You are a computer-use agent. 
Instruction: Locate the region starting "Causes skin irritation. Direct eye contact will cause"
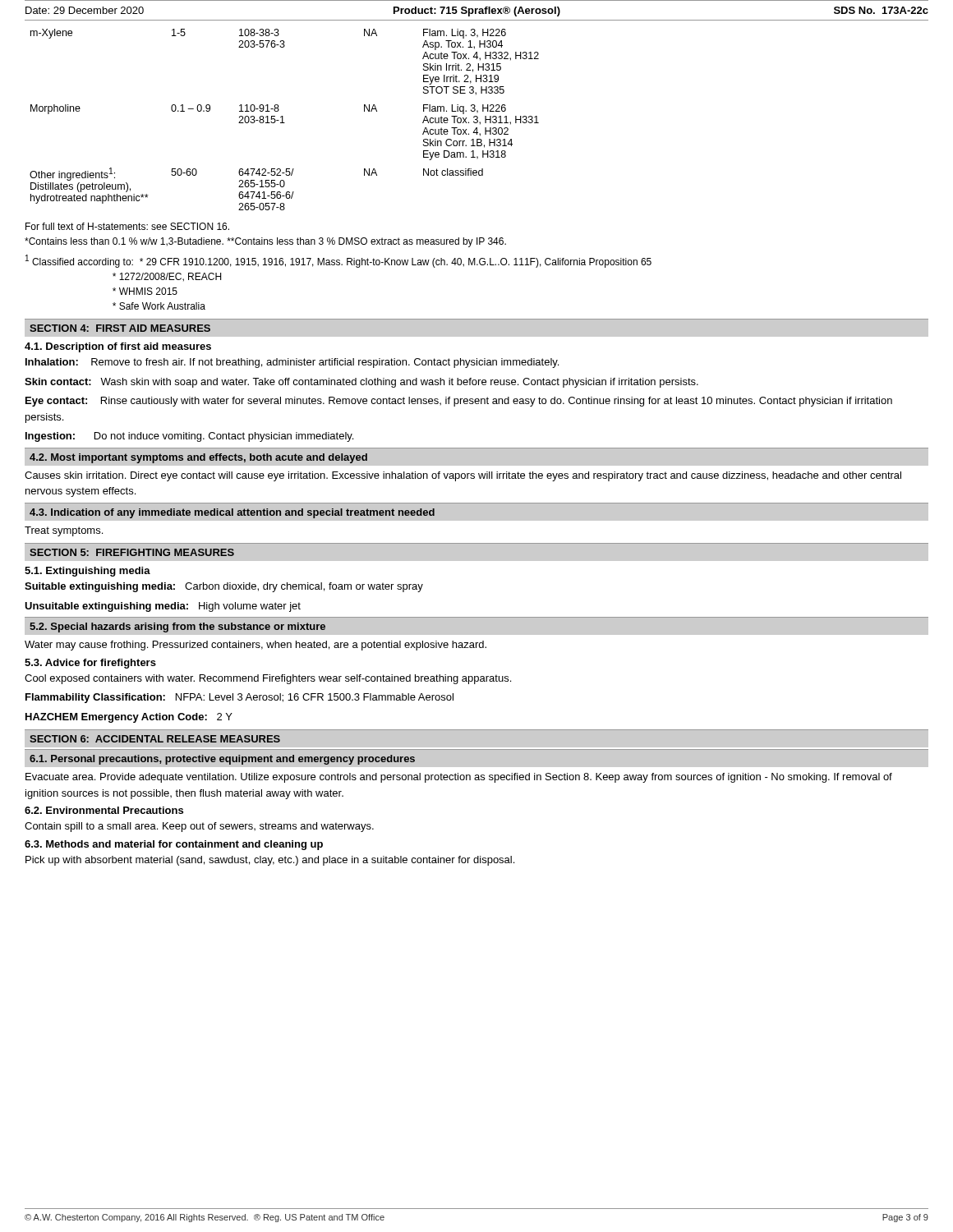pos(463,483)
